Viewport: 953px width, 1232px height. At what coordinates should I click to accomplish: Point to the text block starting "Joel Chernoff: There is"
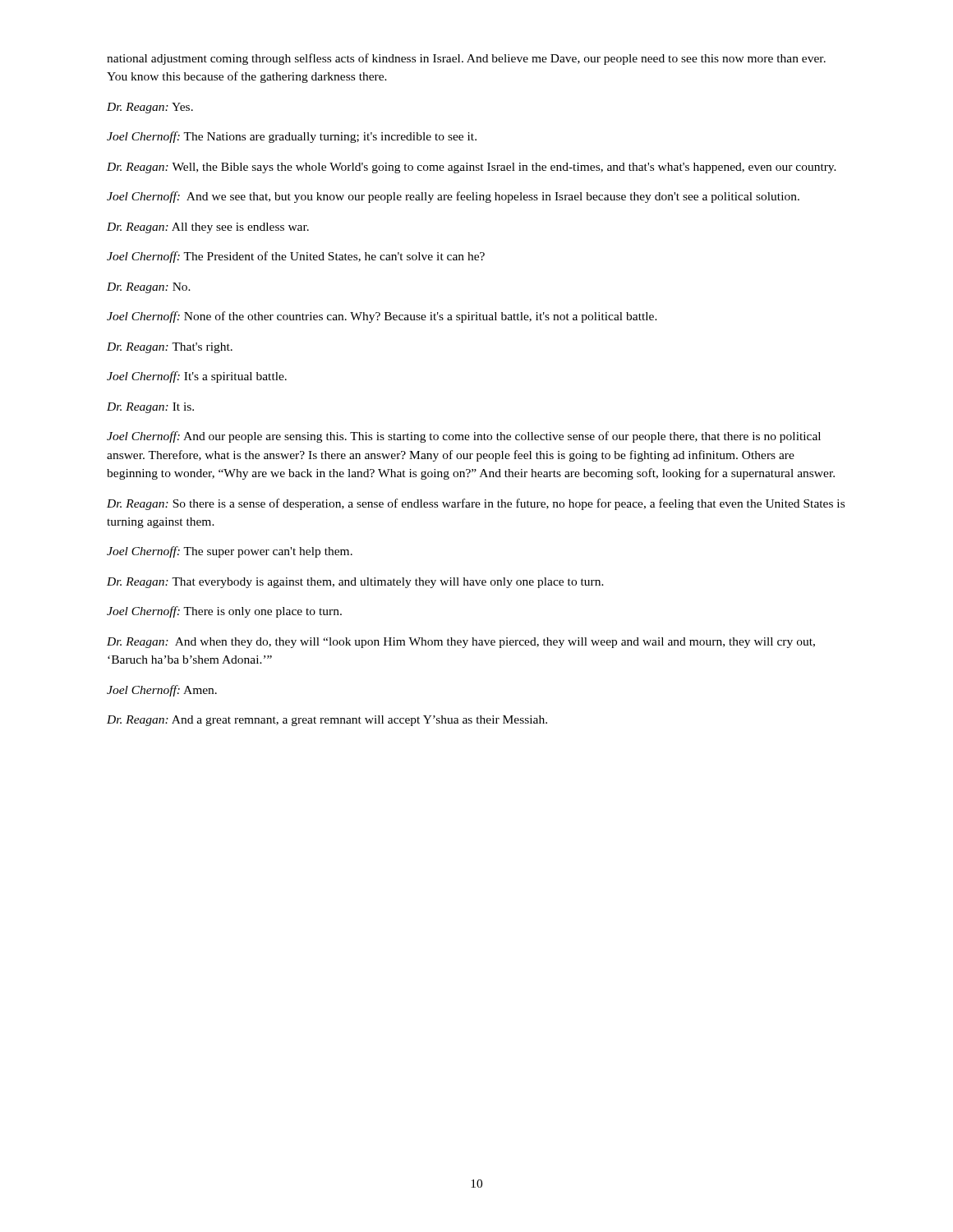[x=225, y=611]
